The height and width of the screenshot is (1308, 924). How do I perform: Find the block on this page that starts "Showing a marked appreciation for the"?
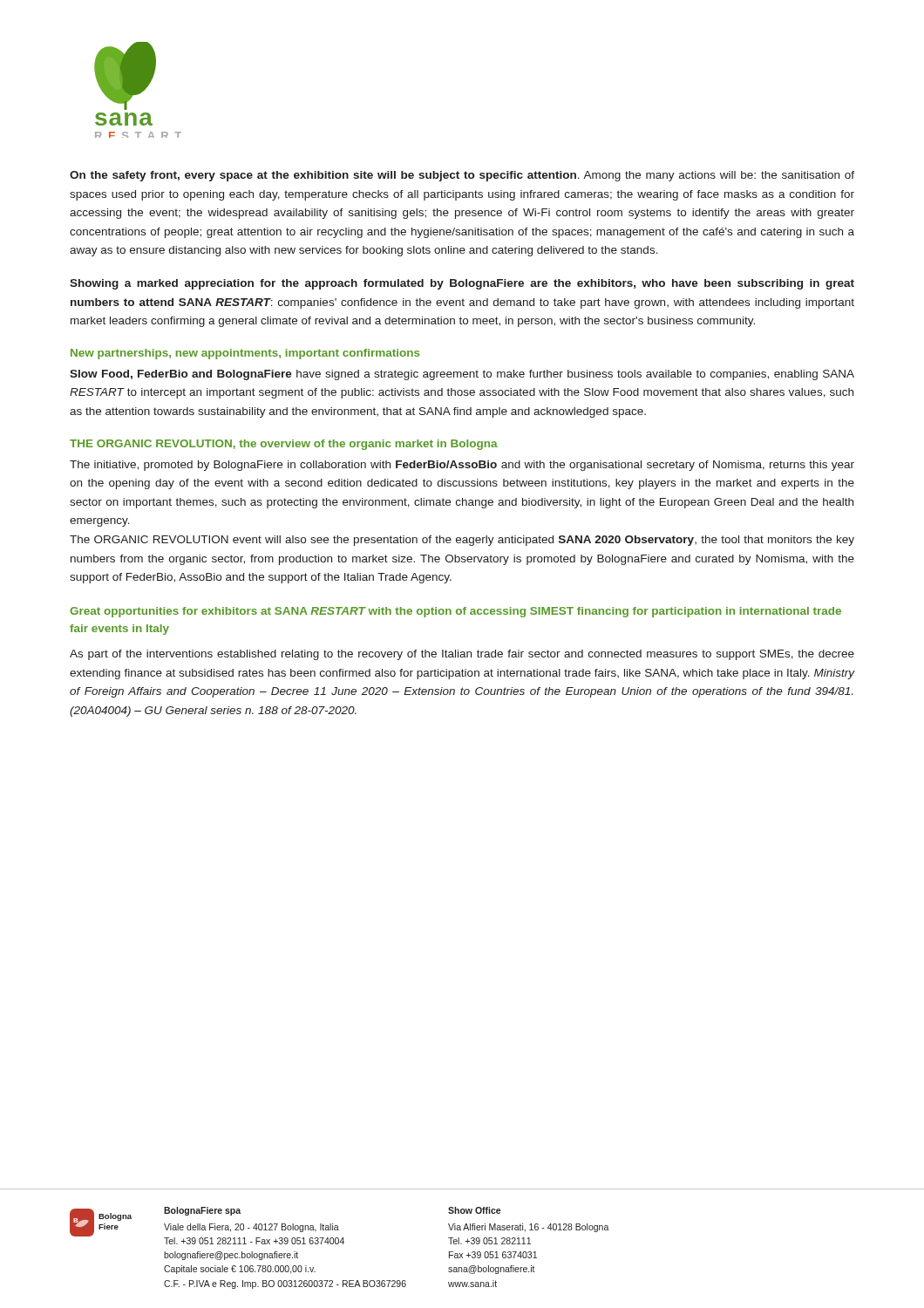point(462,302)
